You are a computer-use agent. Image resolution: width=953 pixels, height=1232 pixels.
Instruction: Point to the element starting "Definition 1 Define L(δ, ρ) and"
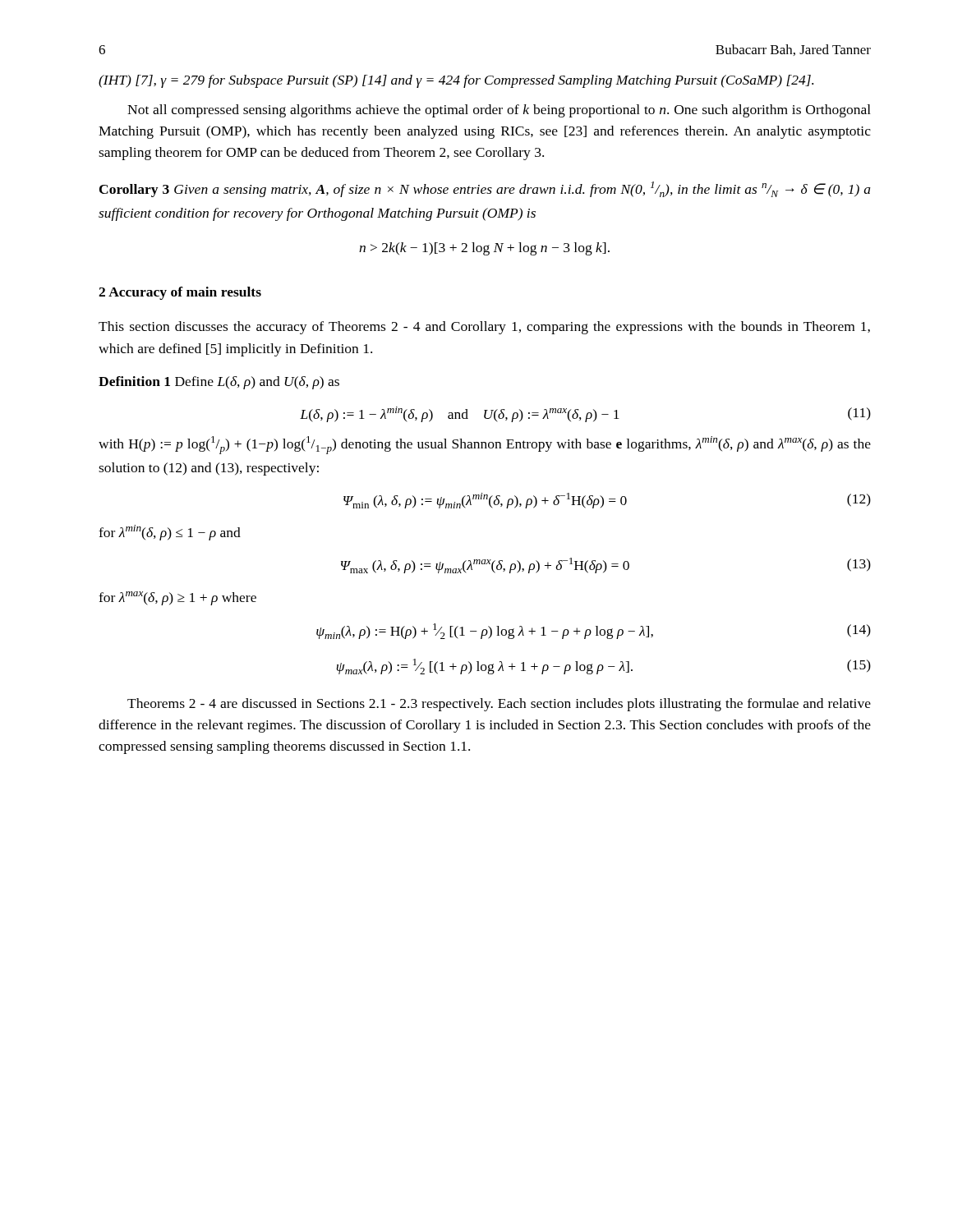point(219,383)
